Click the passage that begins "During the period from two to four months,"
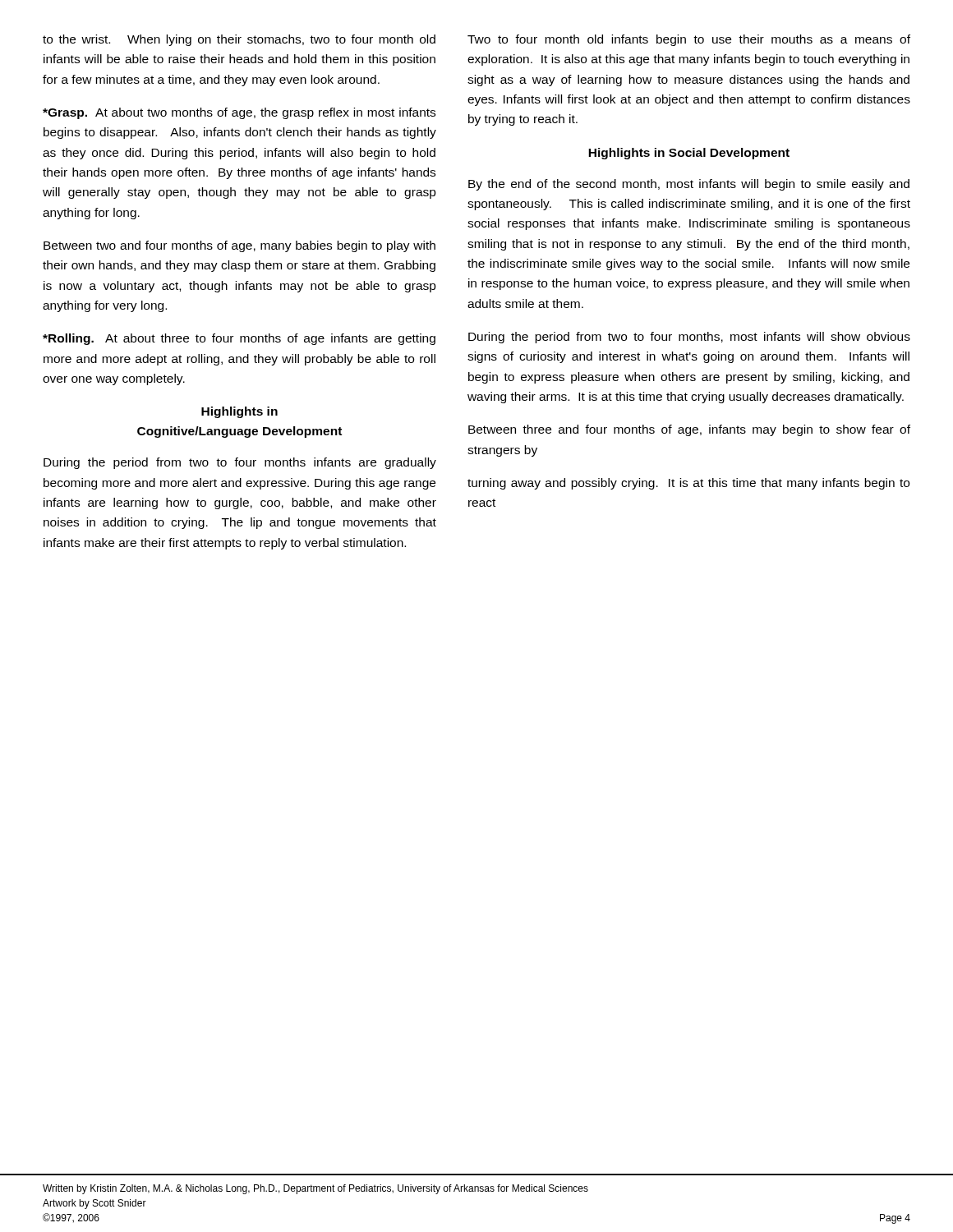953x1232 pixels. tap(689, 366)
